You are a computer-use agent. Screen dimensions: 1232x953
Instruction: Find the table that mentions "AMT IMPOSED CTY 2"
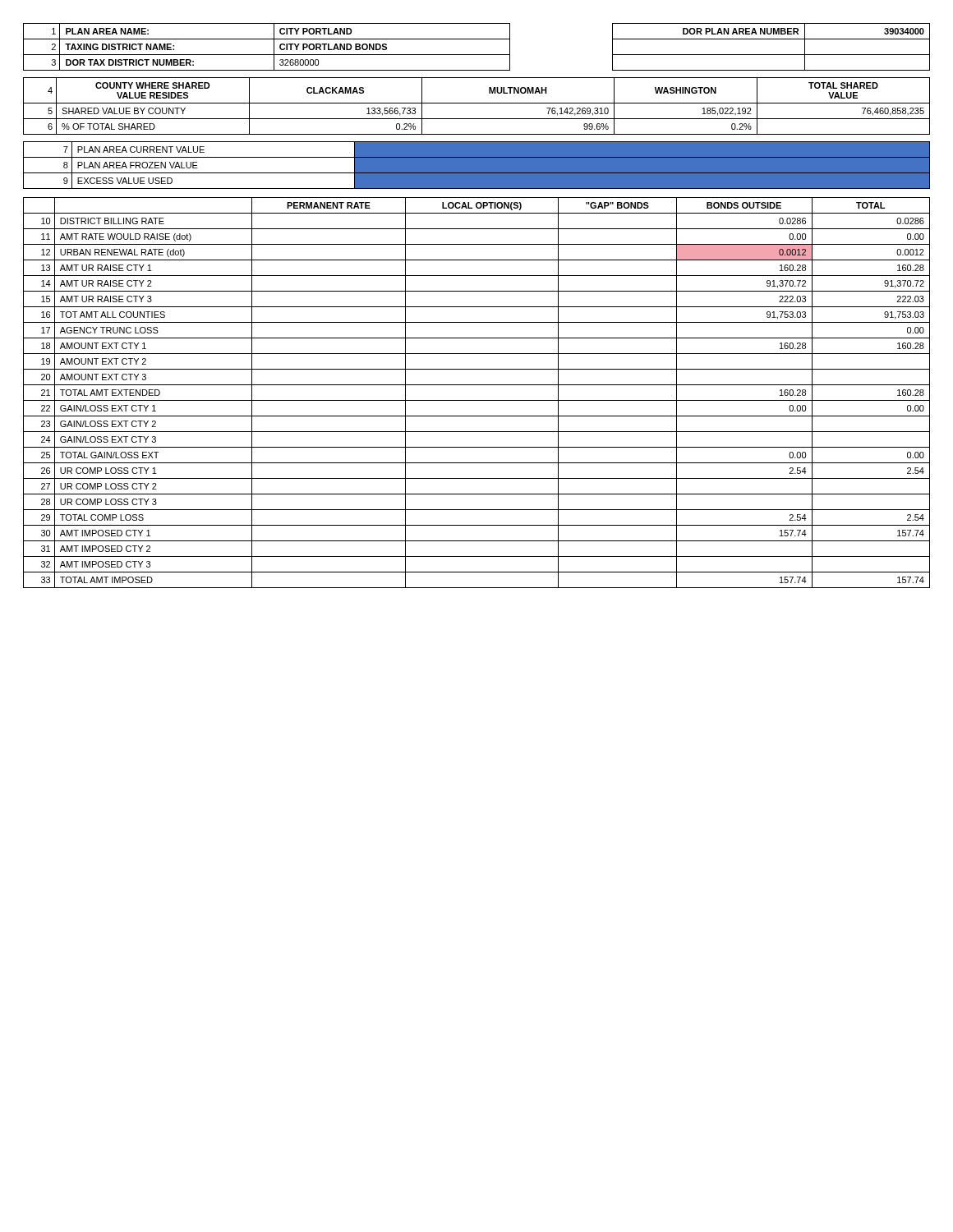(476, 393)
